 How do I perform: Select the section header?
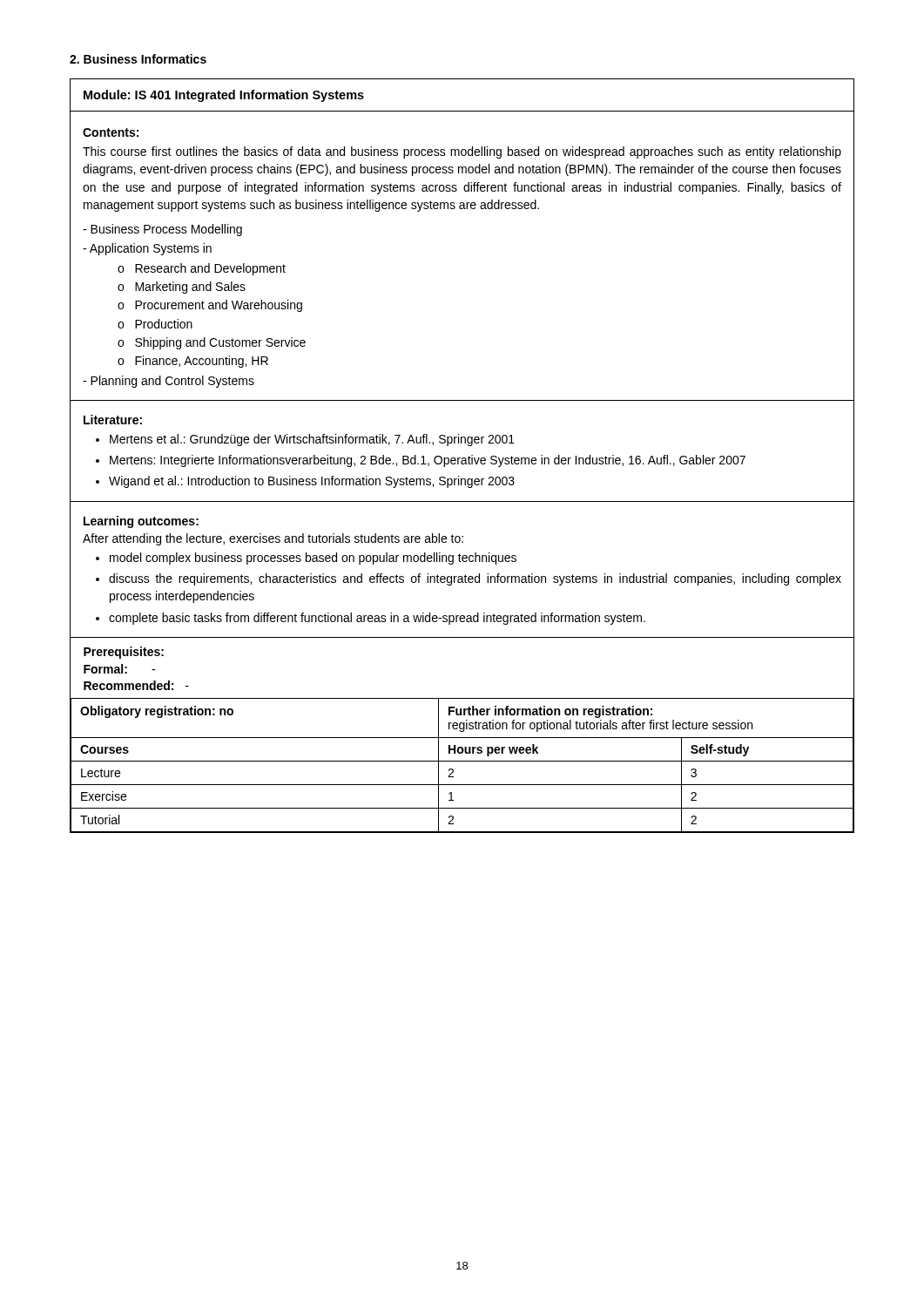point(138,59)
